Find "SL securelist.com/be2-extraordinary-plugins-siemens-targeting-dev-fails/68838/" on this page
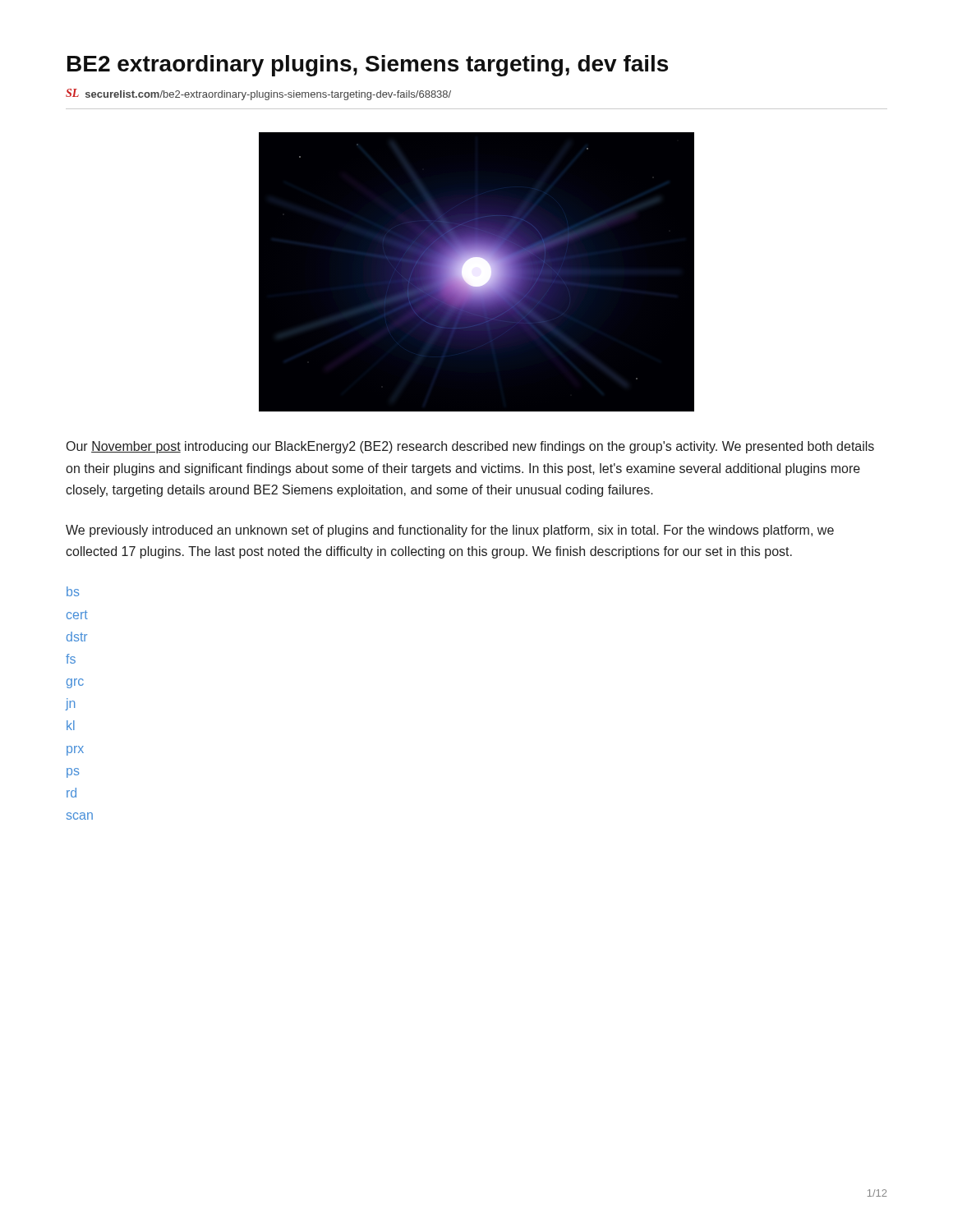Image resolution: width=953 pixels, height=1232 pixels. click(x=258, y=94)
